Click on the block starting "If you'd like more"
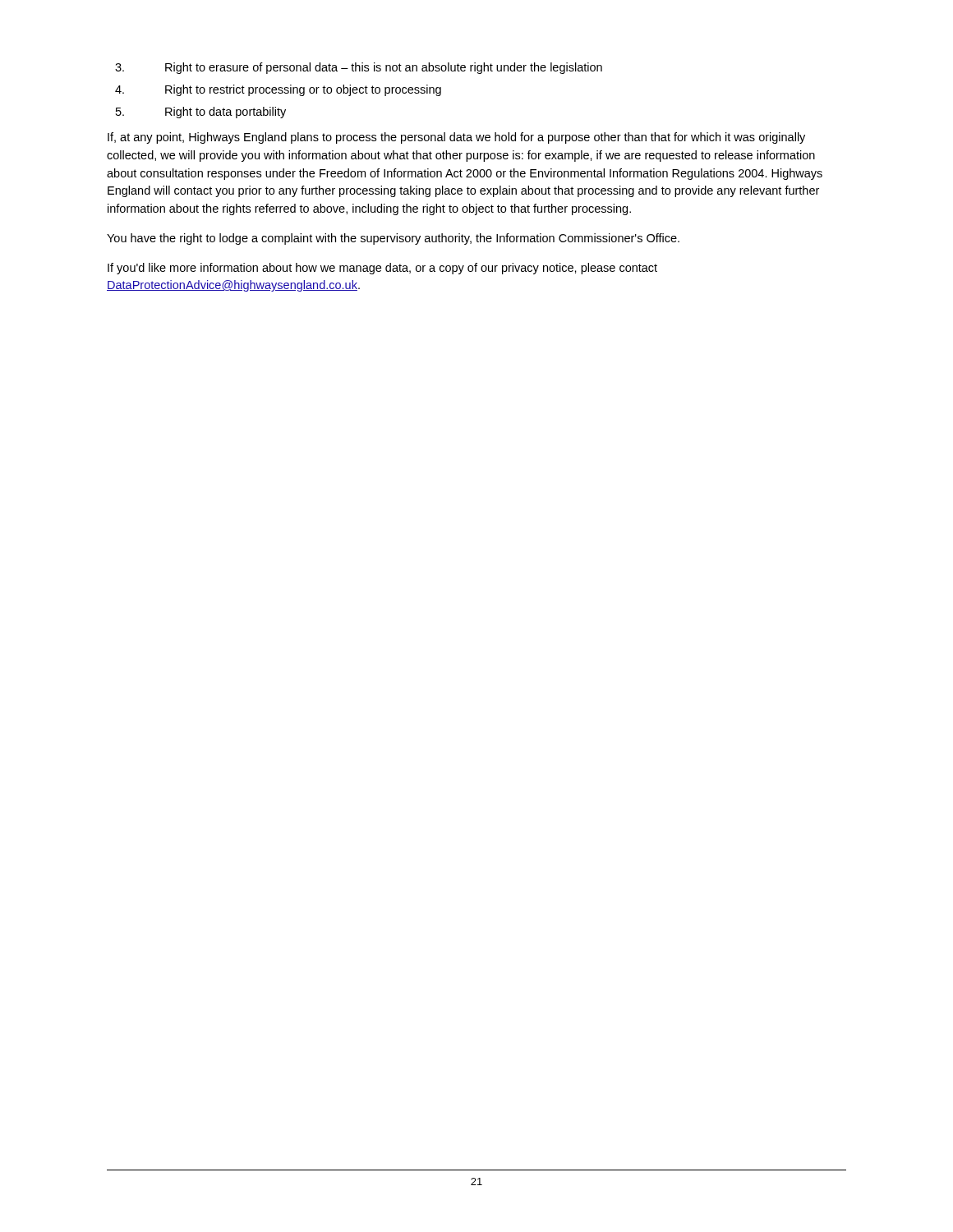 (x=382, y=276)
